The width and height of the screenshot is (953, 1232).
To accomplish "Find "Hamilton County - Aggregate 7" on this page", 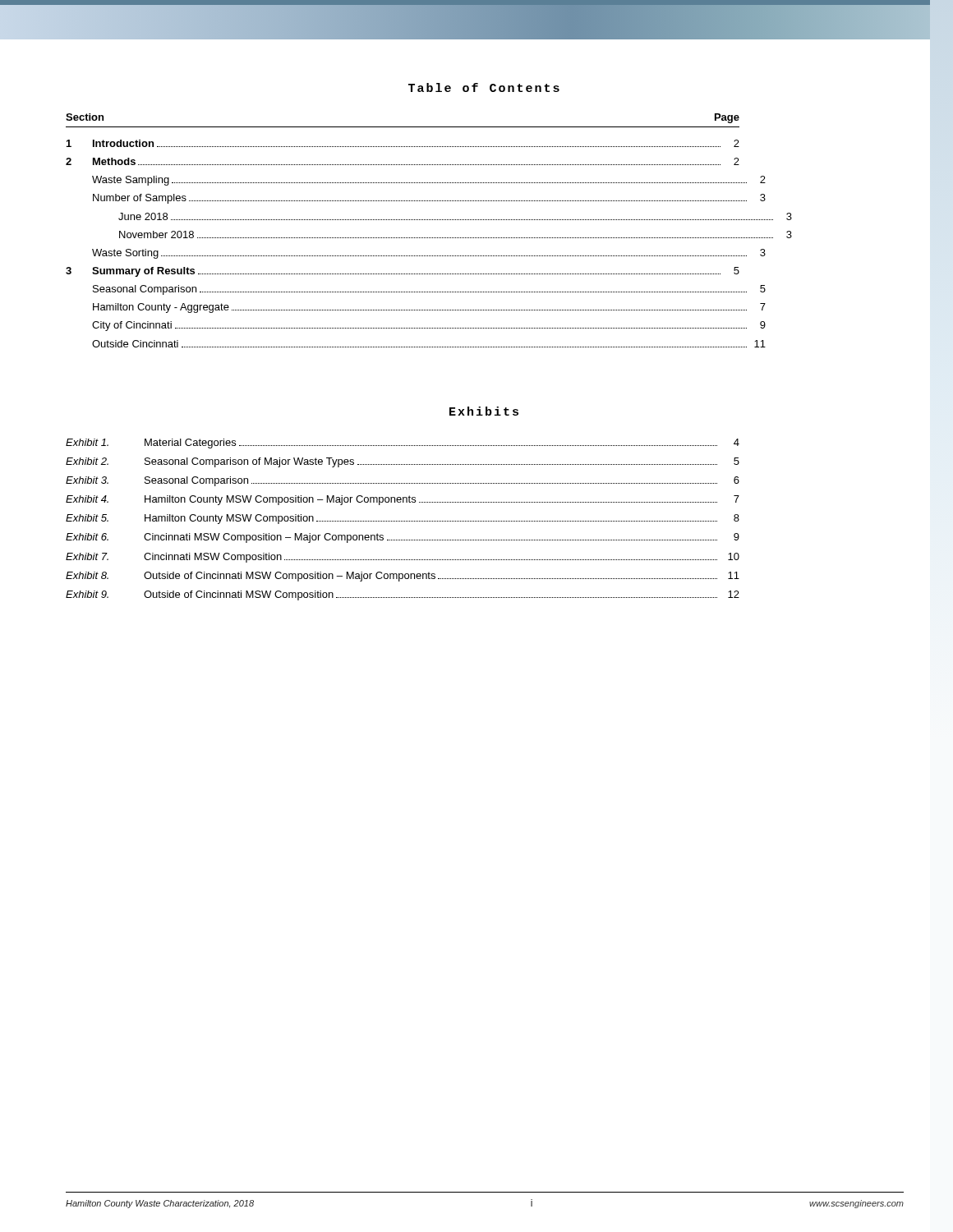I will 429,307.
